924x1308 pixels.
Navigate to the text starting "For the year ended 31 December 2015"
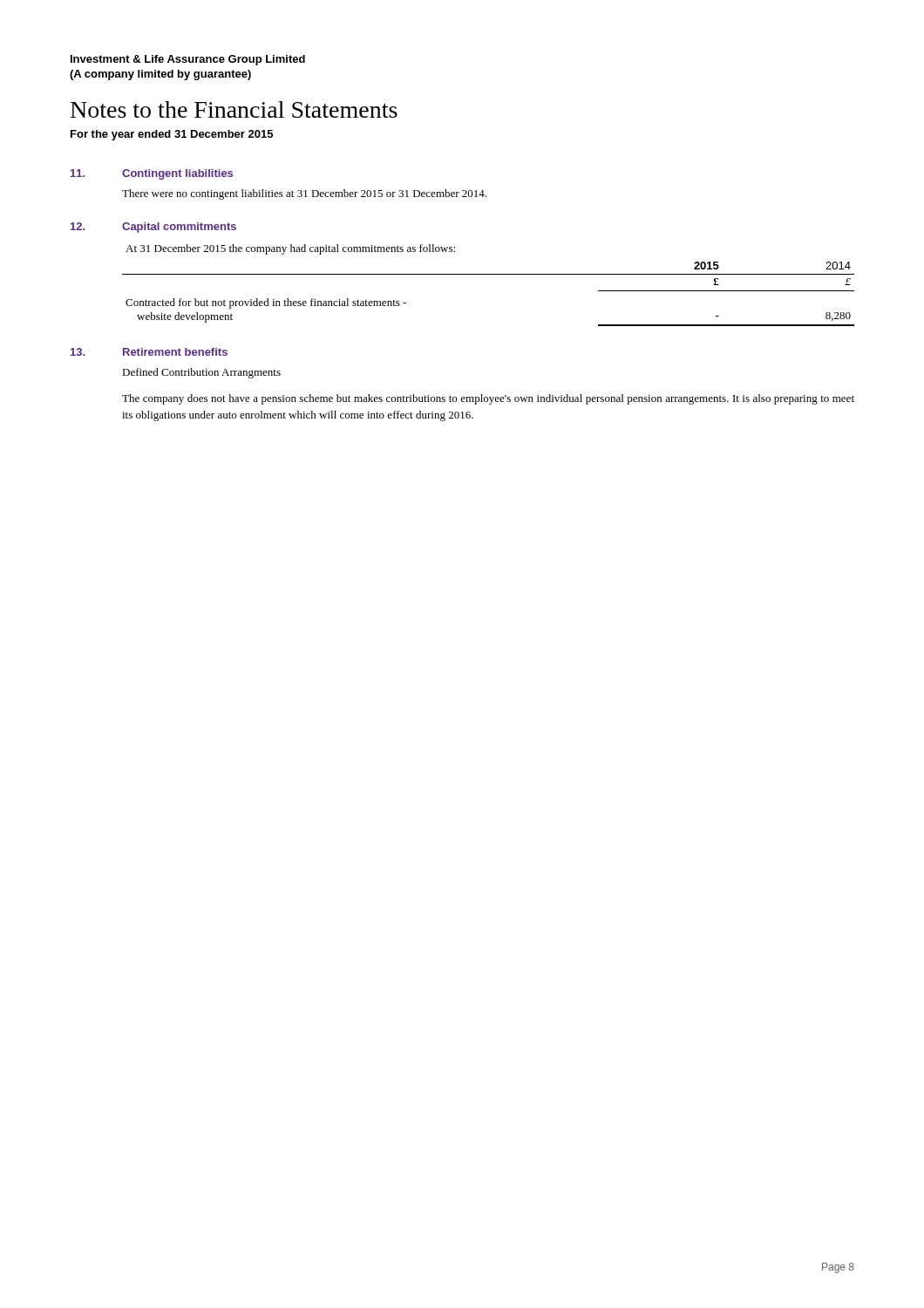click(172, 135)
